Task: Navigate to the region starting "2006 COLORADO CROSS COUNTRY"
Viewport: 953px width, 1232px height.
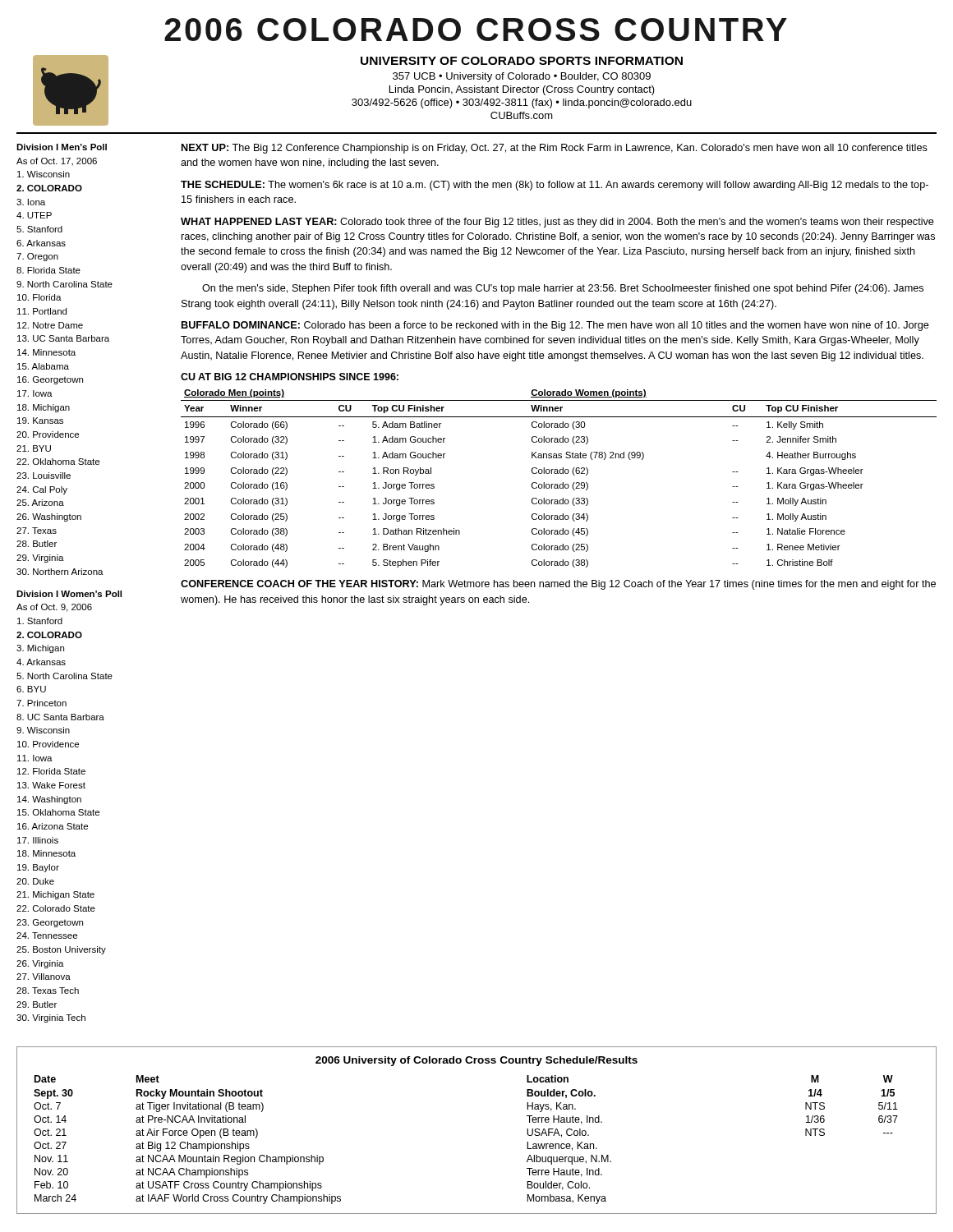Action: coord(476,30)
